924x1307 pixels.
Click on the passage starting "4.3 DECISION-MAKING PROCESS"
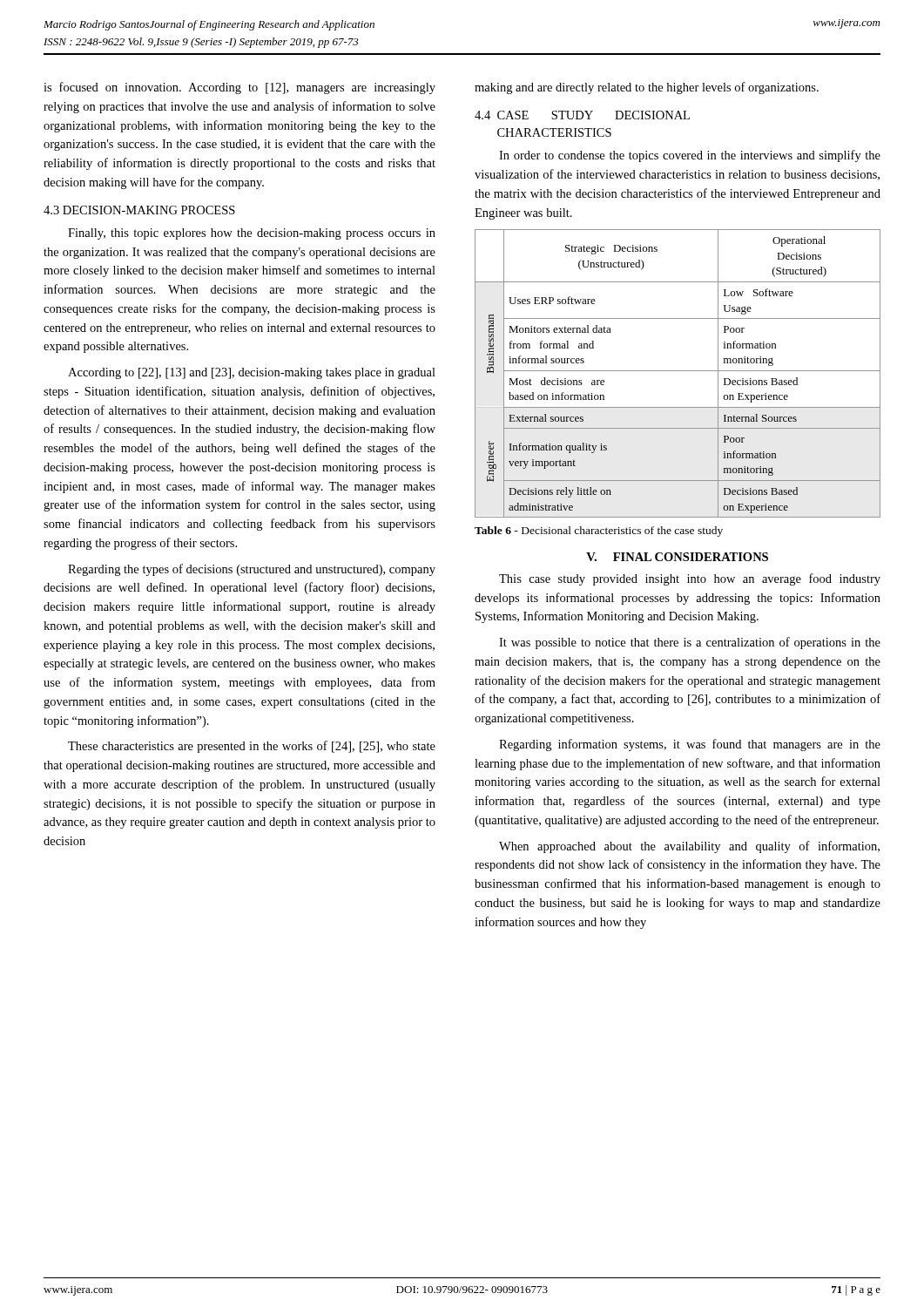[x=240, y=210]
